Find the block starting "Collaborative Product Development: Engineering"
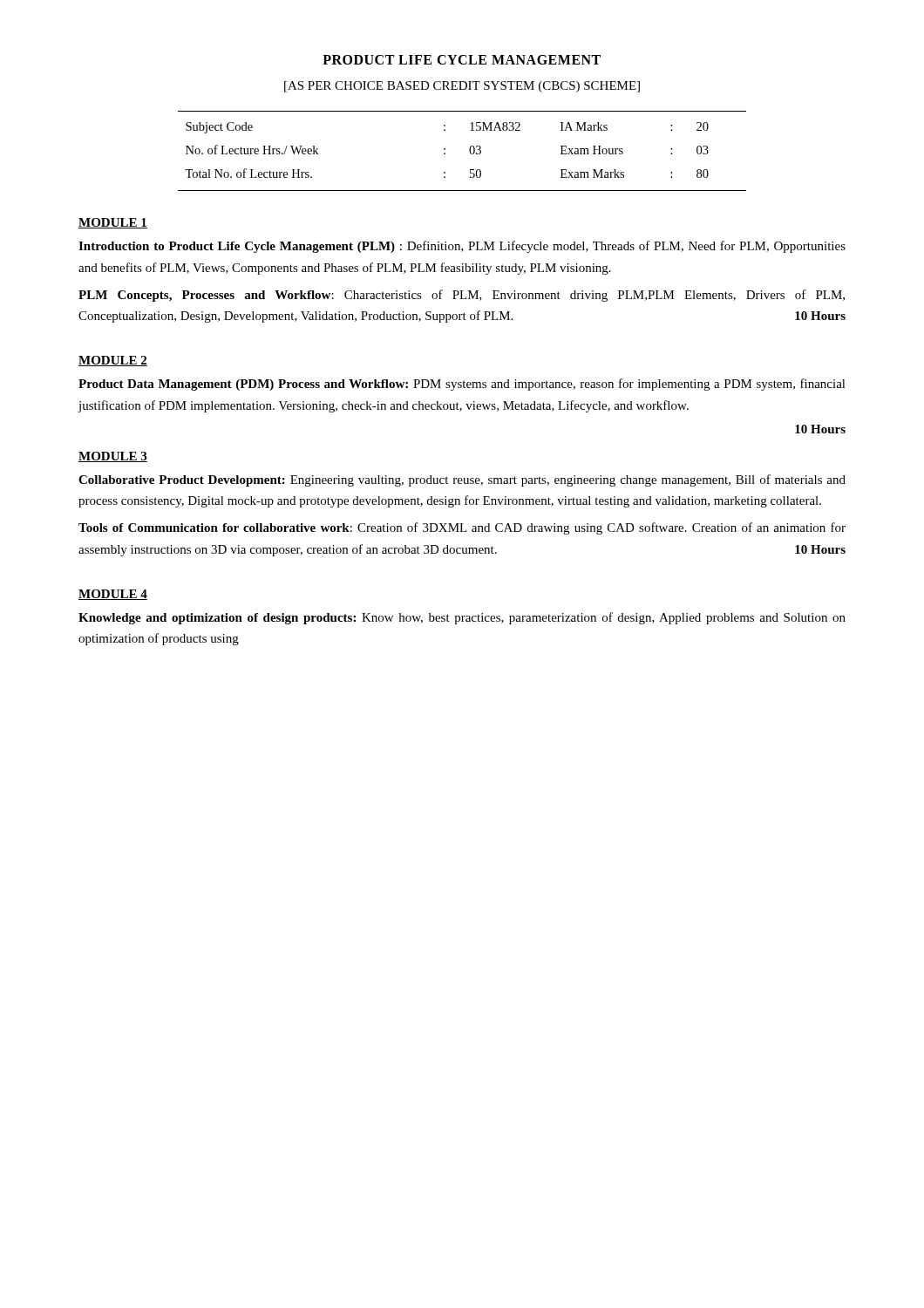This screenshot has width=924, height=1308. (x=462, y=490)
